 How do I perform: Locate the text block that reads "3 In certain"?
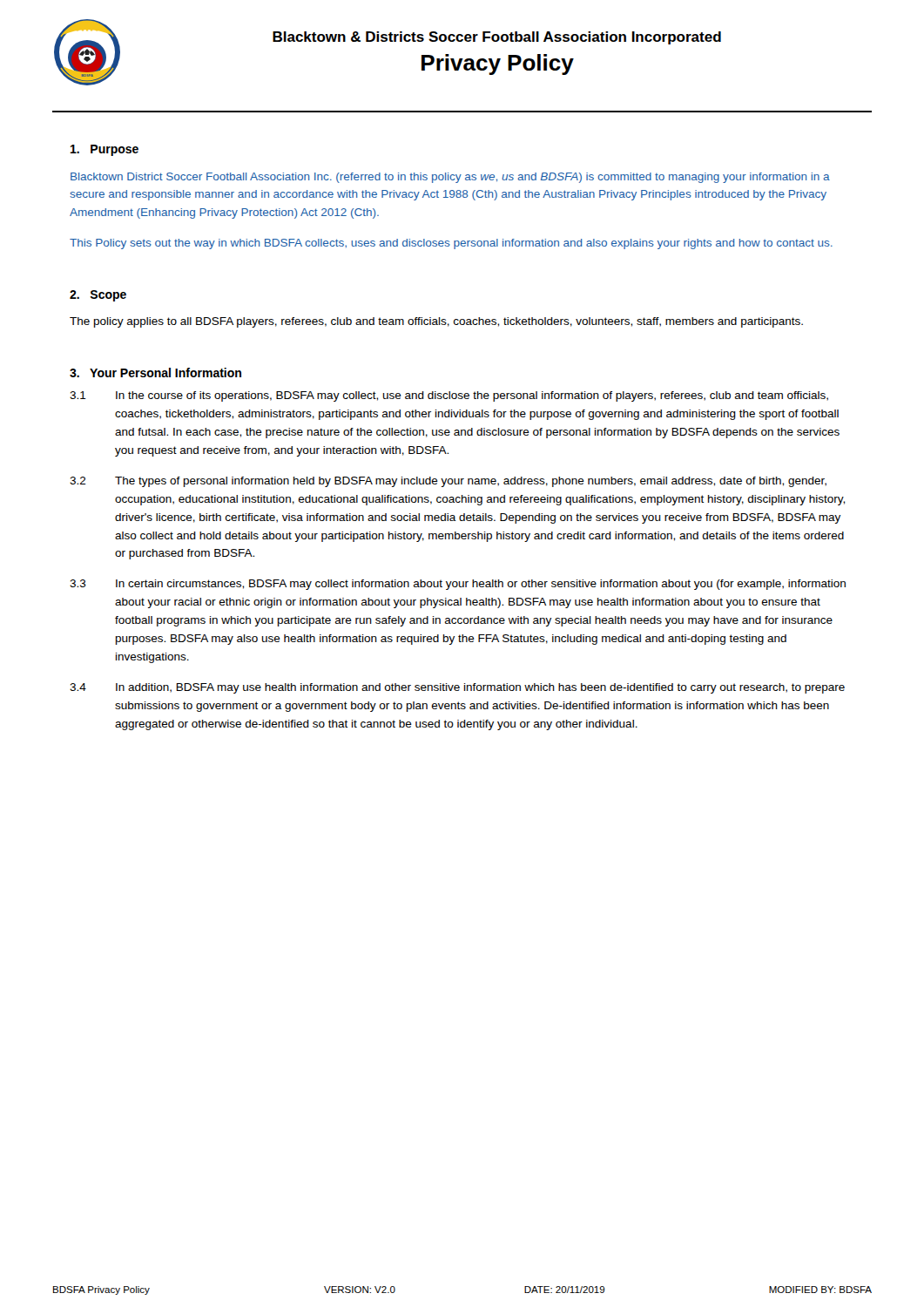(x=462, y=621)
